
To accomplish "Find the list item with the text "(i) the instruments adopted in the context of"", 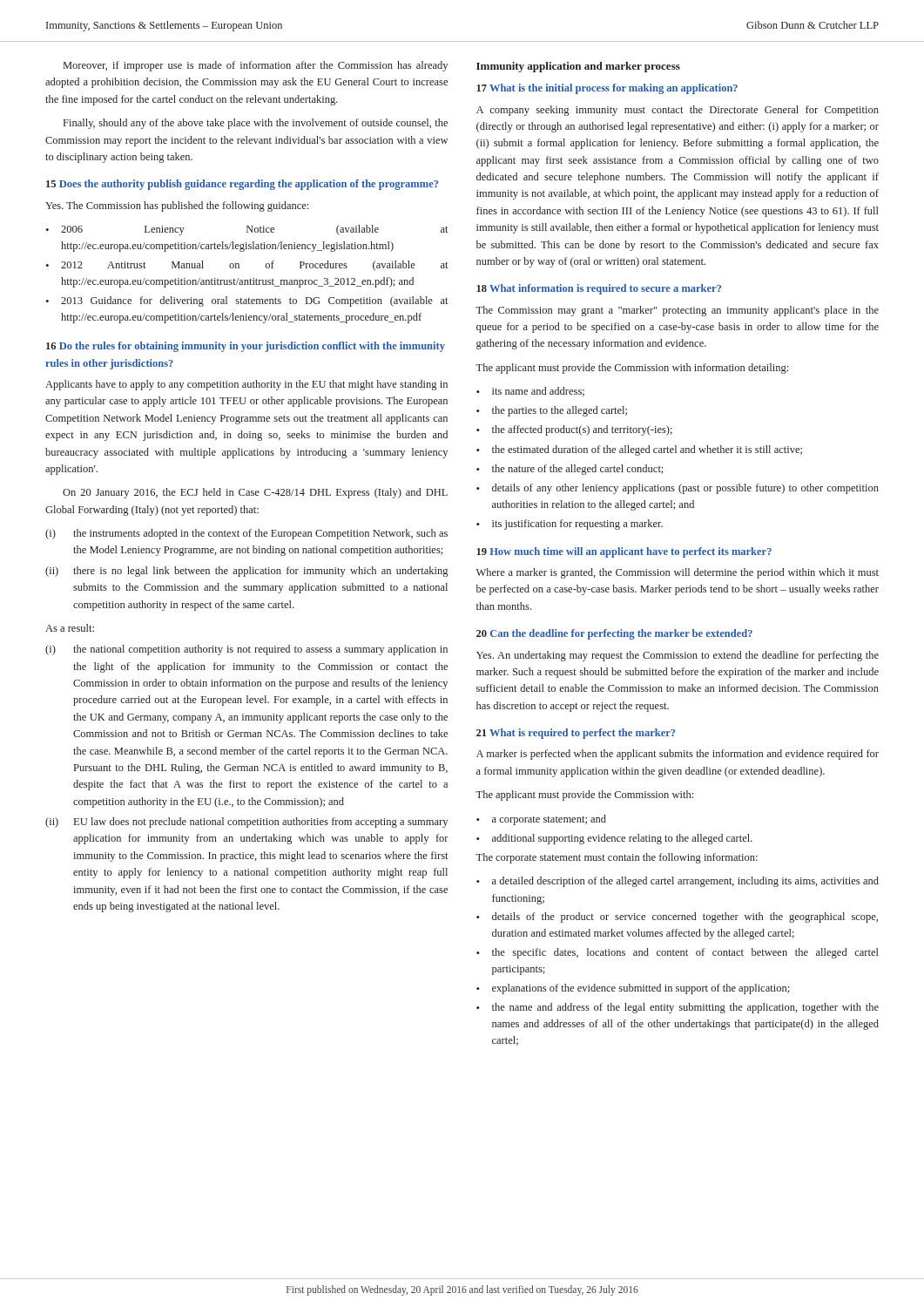I will coord(247,542).
